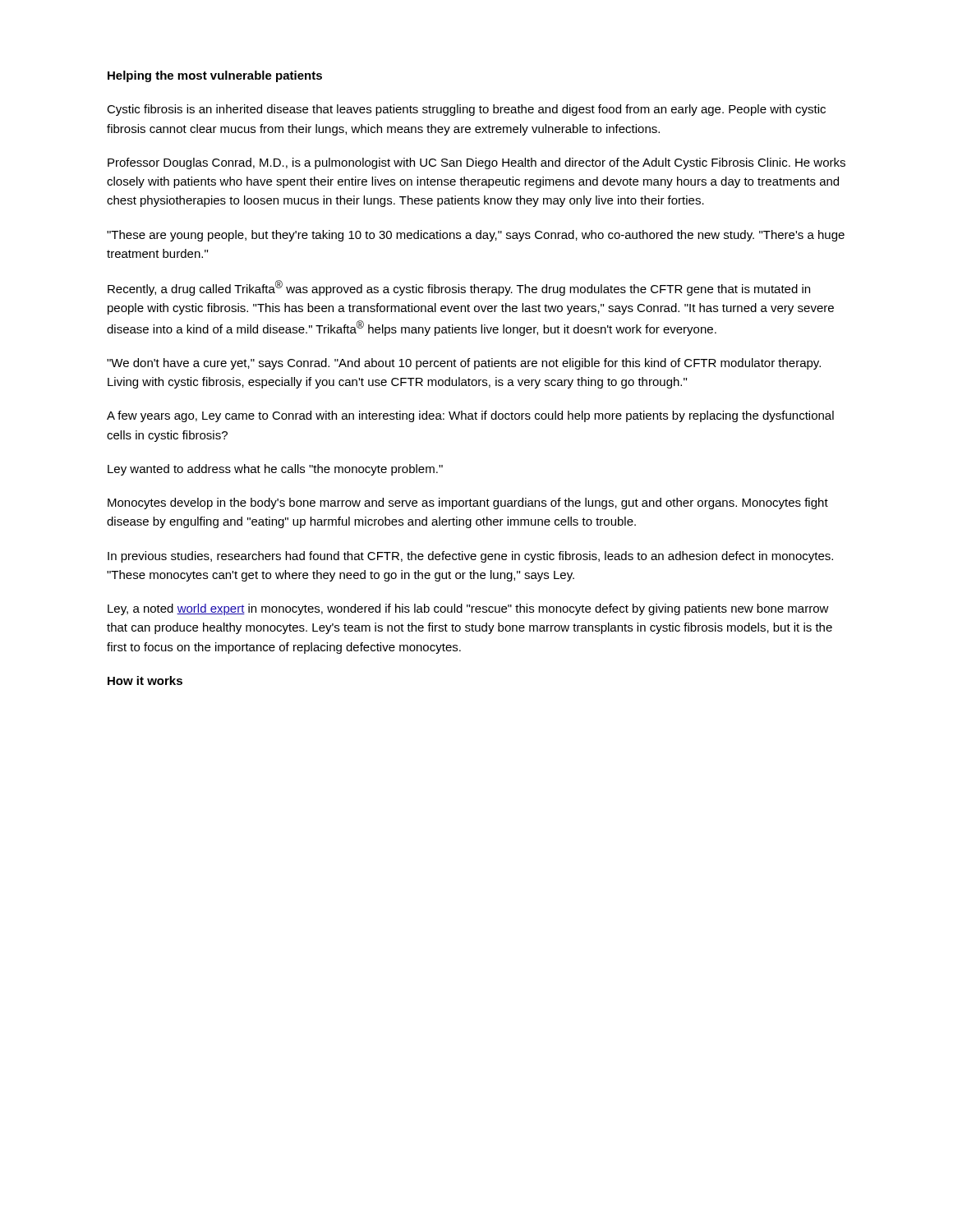This screenshot has width=953, height=1232.
Task: Find the element starting "In previous studies, researchers had found that"
Action: click(x=471, y=565)
